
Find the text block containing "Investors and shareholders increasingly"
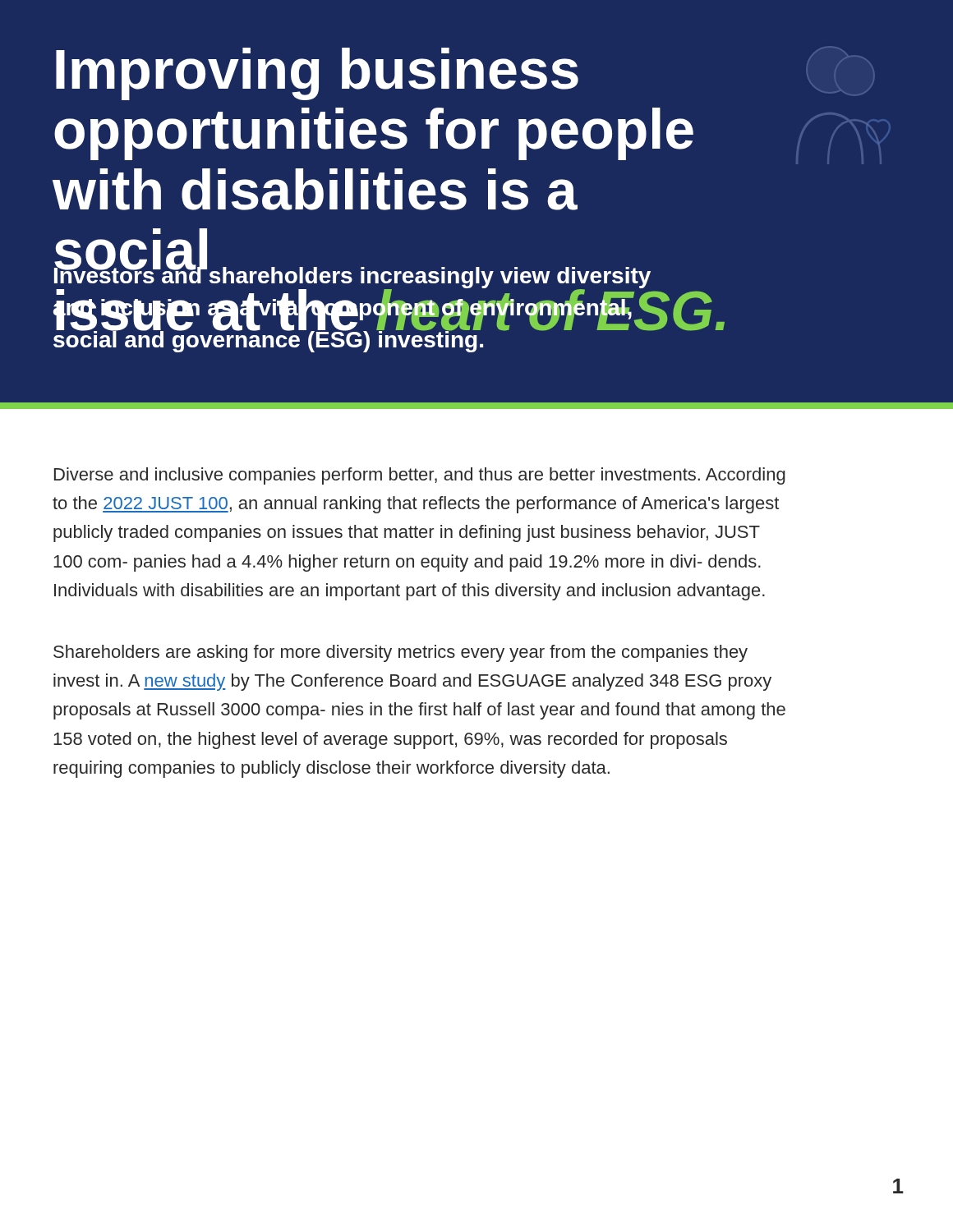(365, 308)
